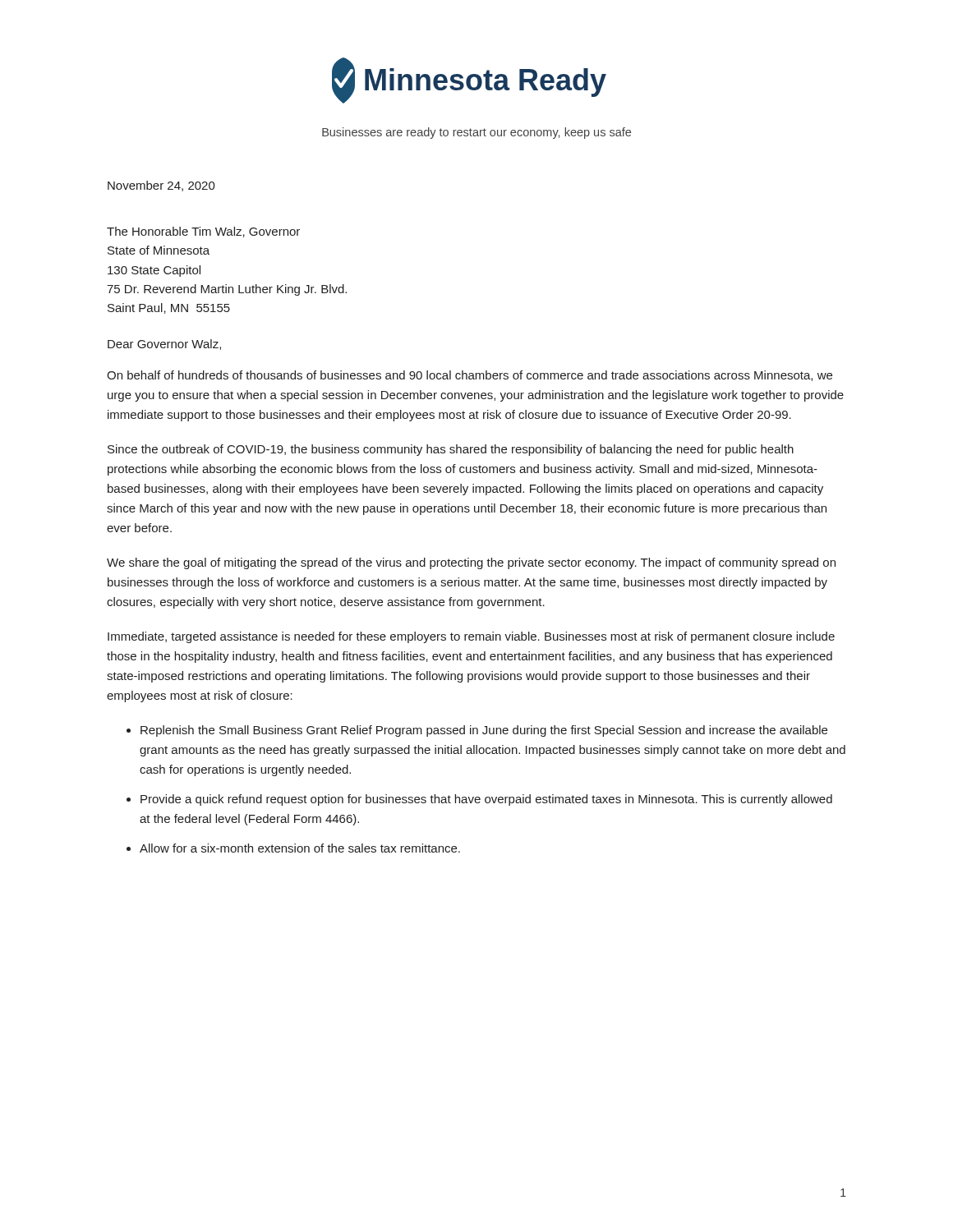Locate the text block that reads "On behalf of hundreds of thousands"
This screenshot has height=1232, width=953.
click(x=475, y=395)
